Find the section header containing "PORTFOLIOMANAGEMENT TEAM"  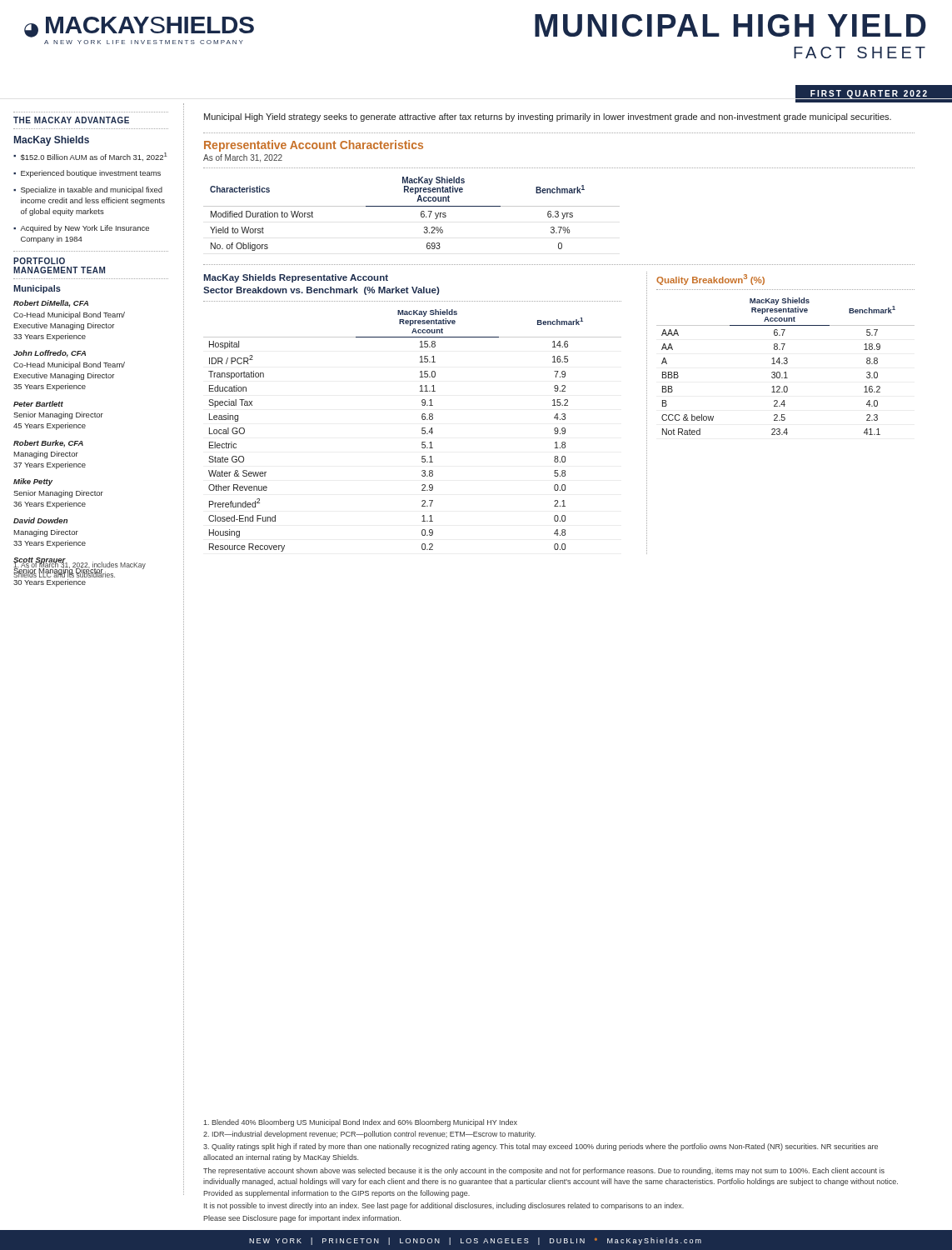coord(60,266)
